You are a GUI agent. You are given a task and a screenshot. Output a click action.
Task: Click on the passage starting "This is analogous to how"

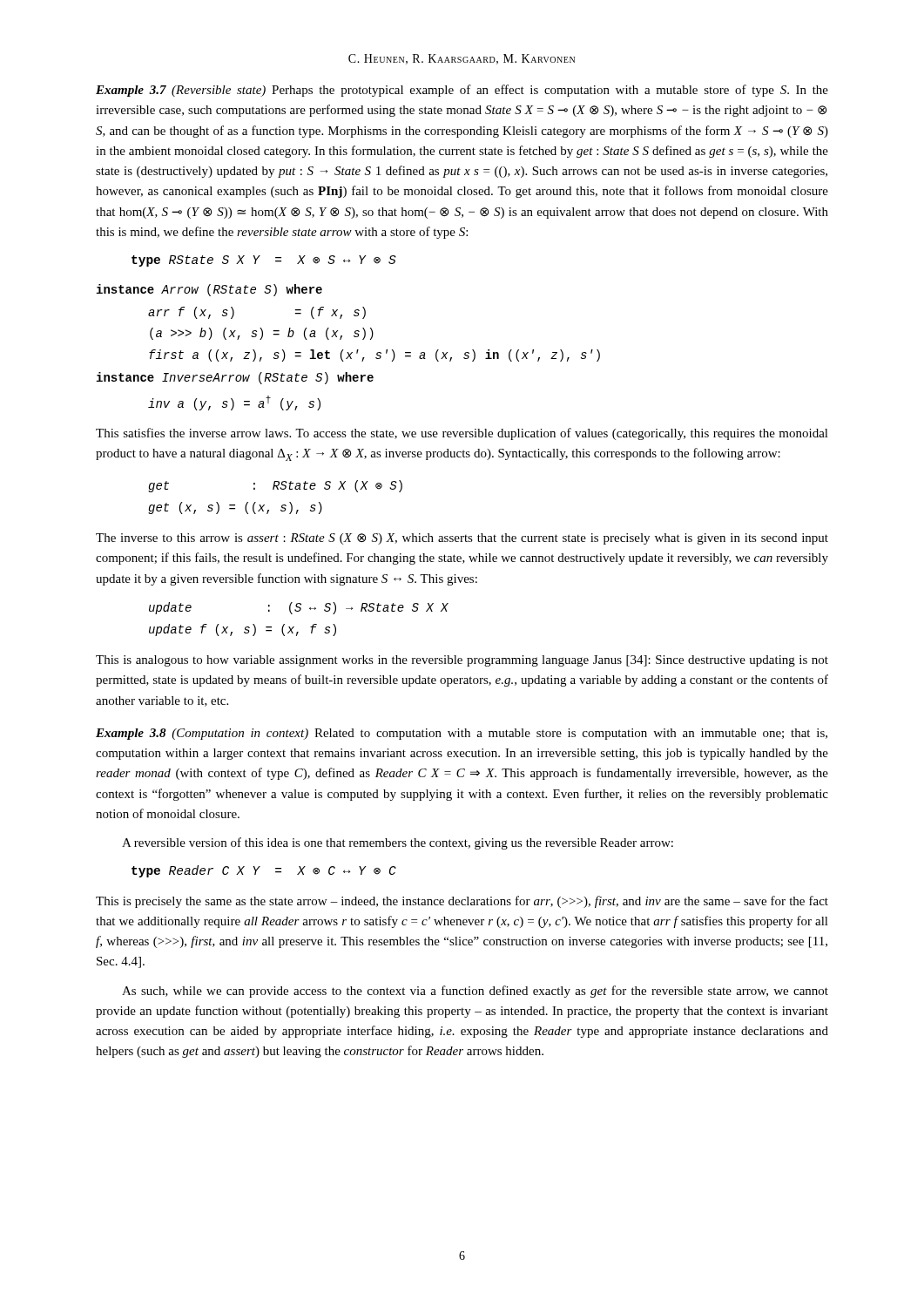click(x=462, y=680)
